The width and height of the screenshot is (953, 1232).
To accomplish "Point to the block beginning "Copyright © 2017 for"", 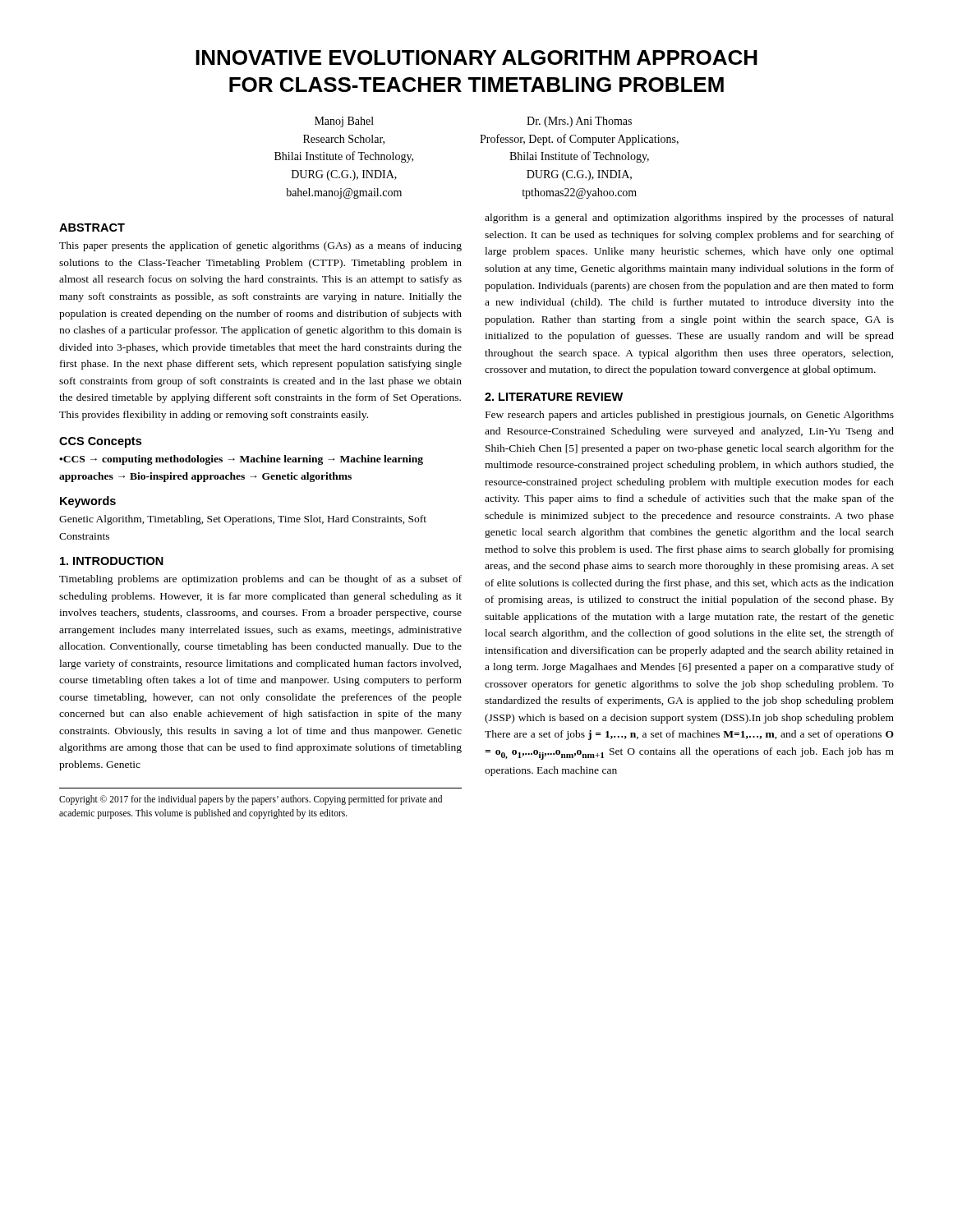I will pos(251,806).
